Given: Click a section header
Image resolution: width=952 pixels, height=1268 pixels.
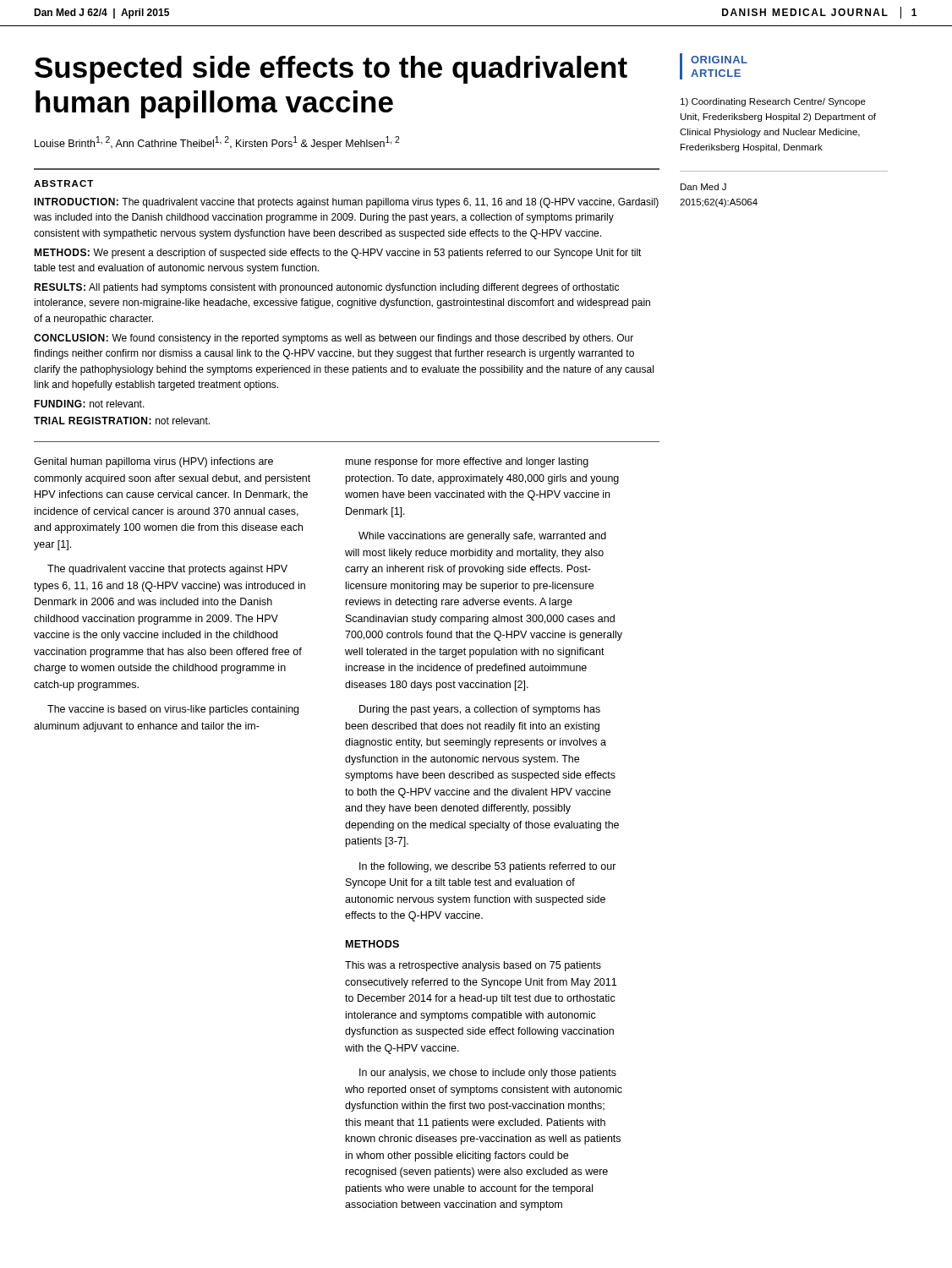Looking at the screenshot, I should point(372,944).
